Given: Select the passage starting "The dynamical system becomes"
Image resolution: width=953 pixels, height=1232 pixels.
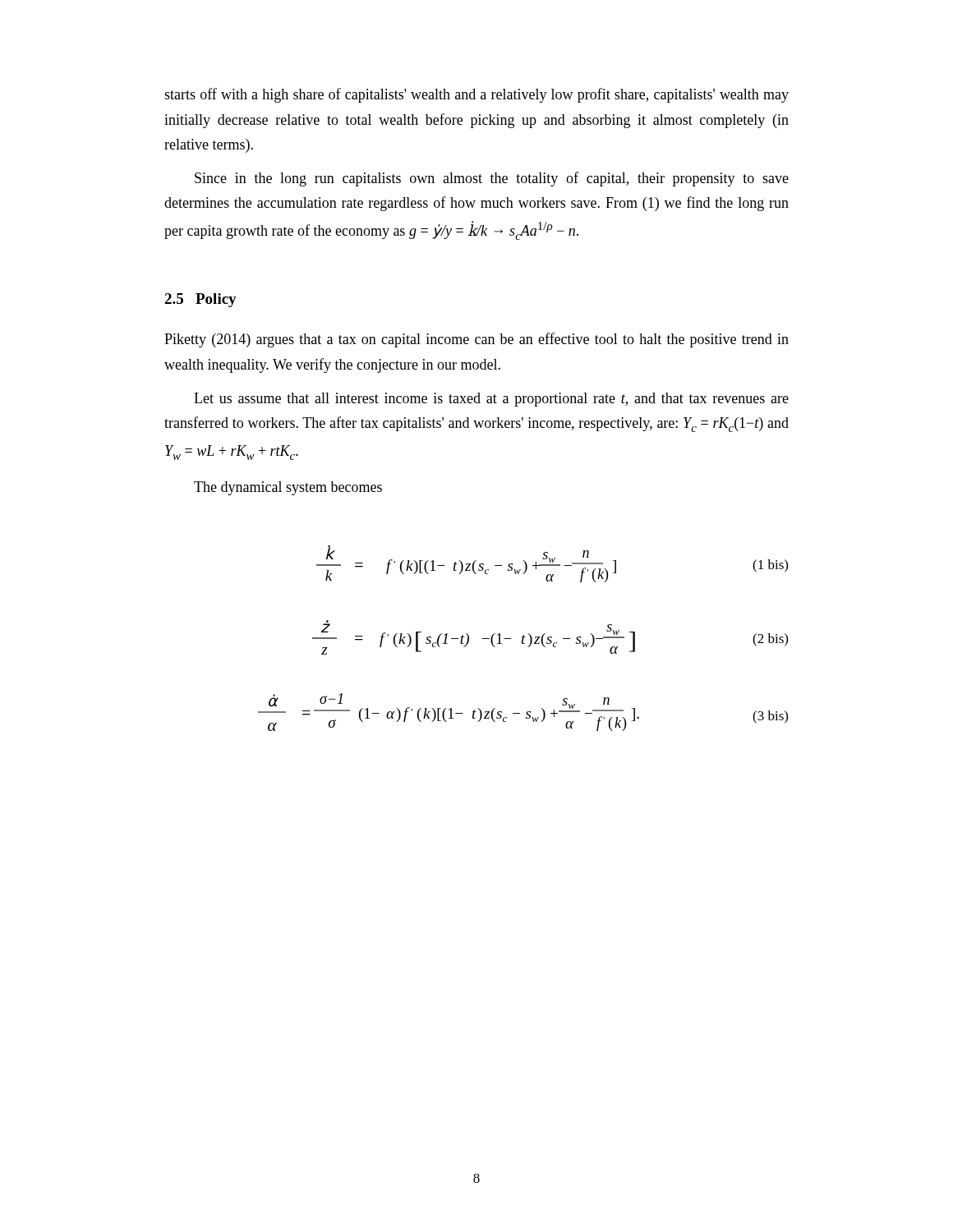Looking at the screenshot, I should (x=288, y=487).
